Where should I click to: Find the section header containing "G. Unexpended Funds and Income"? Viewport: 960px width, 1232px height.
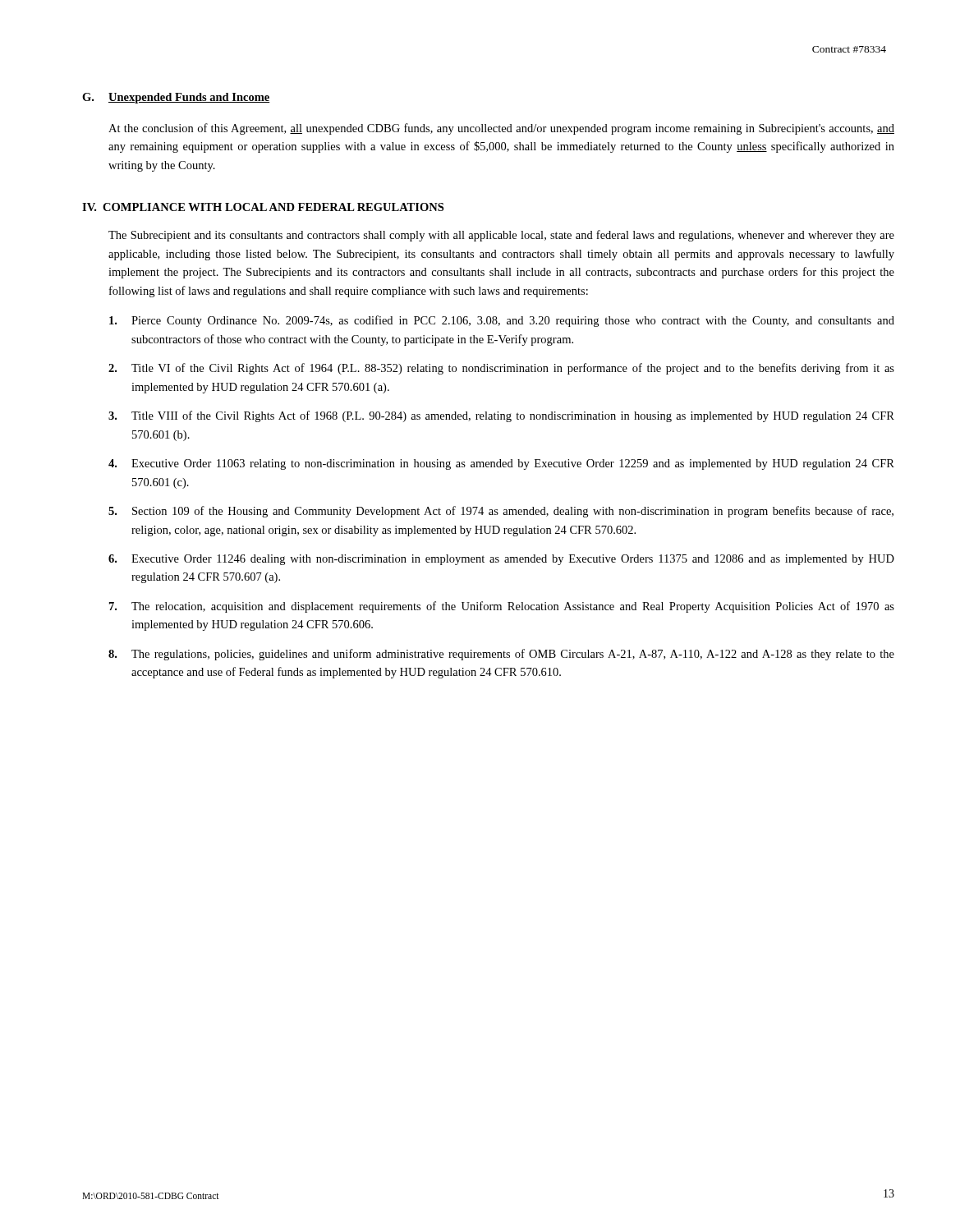(x=176, y=98)
